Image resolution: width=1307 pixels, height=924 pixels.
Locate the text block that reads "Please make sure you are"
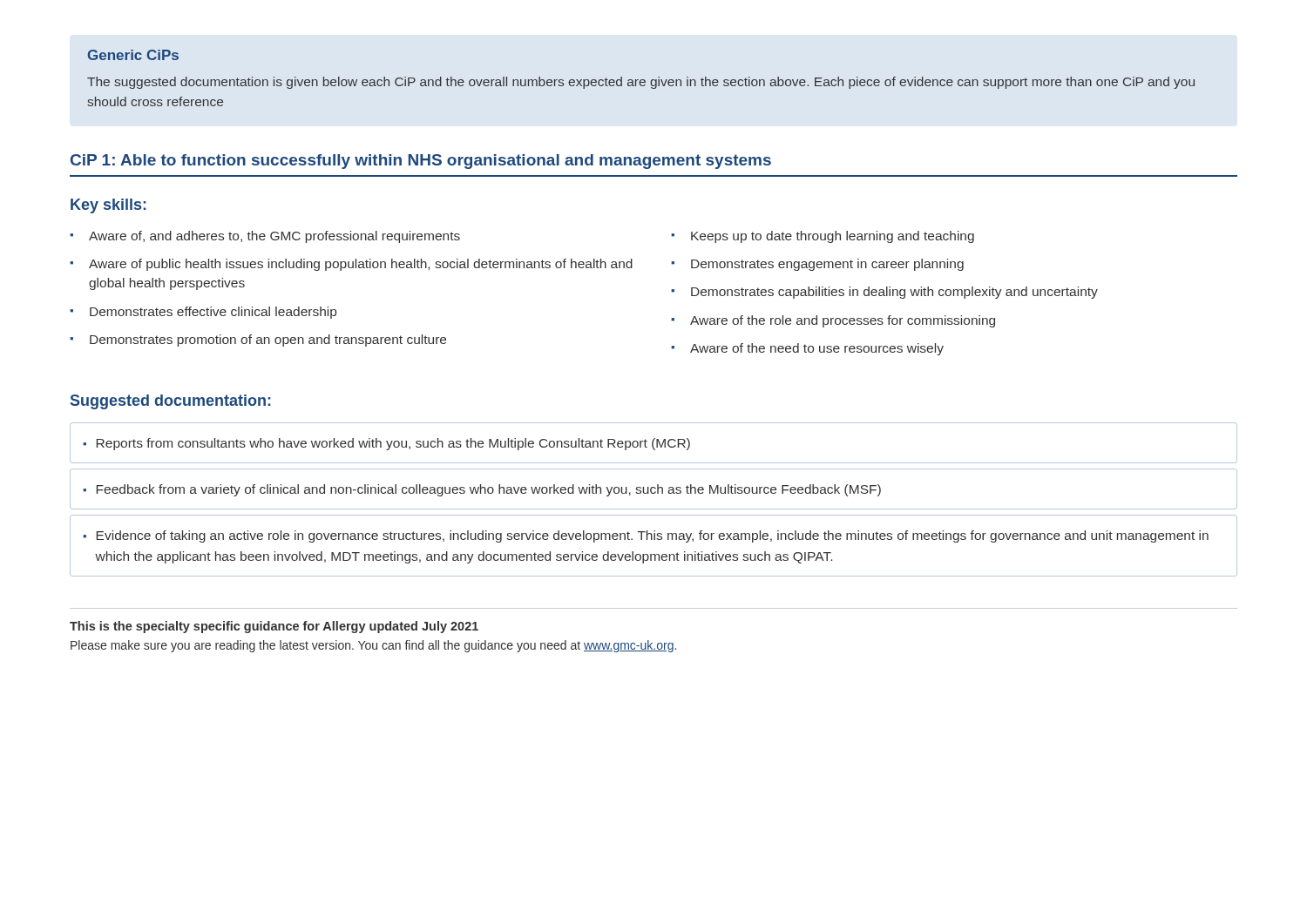[373, 645]
